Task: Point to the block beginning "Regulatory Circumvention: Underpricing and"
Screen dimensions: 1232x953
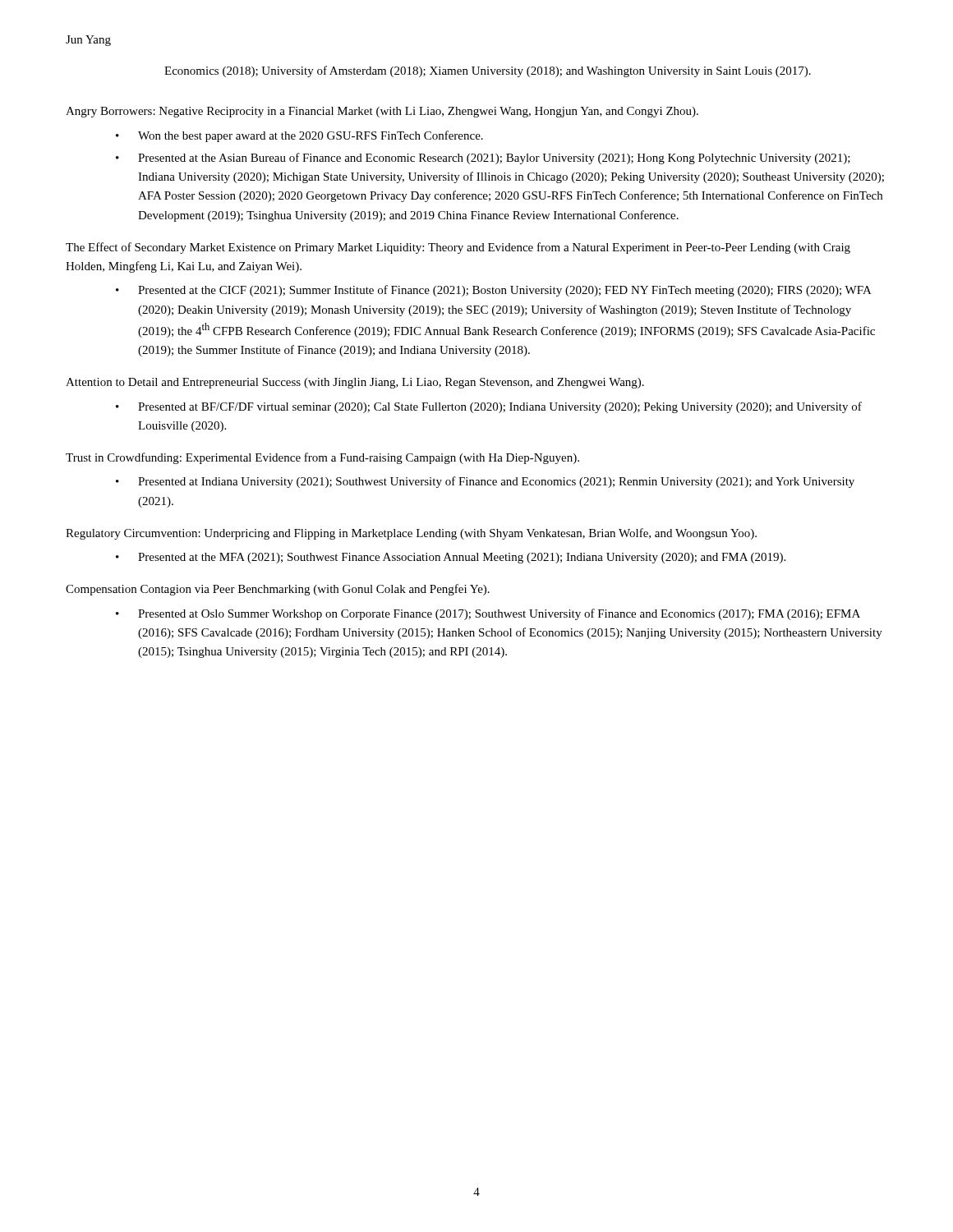Action: 412,533
